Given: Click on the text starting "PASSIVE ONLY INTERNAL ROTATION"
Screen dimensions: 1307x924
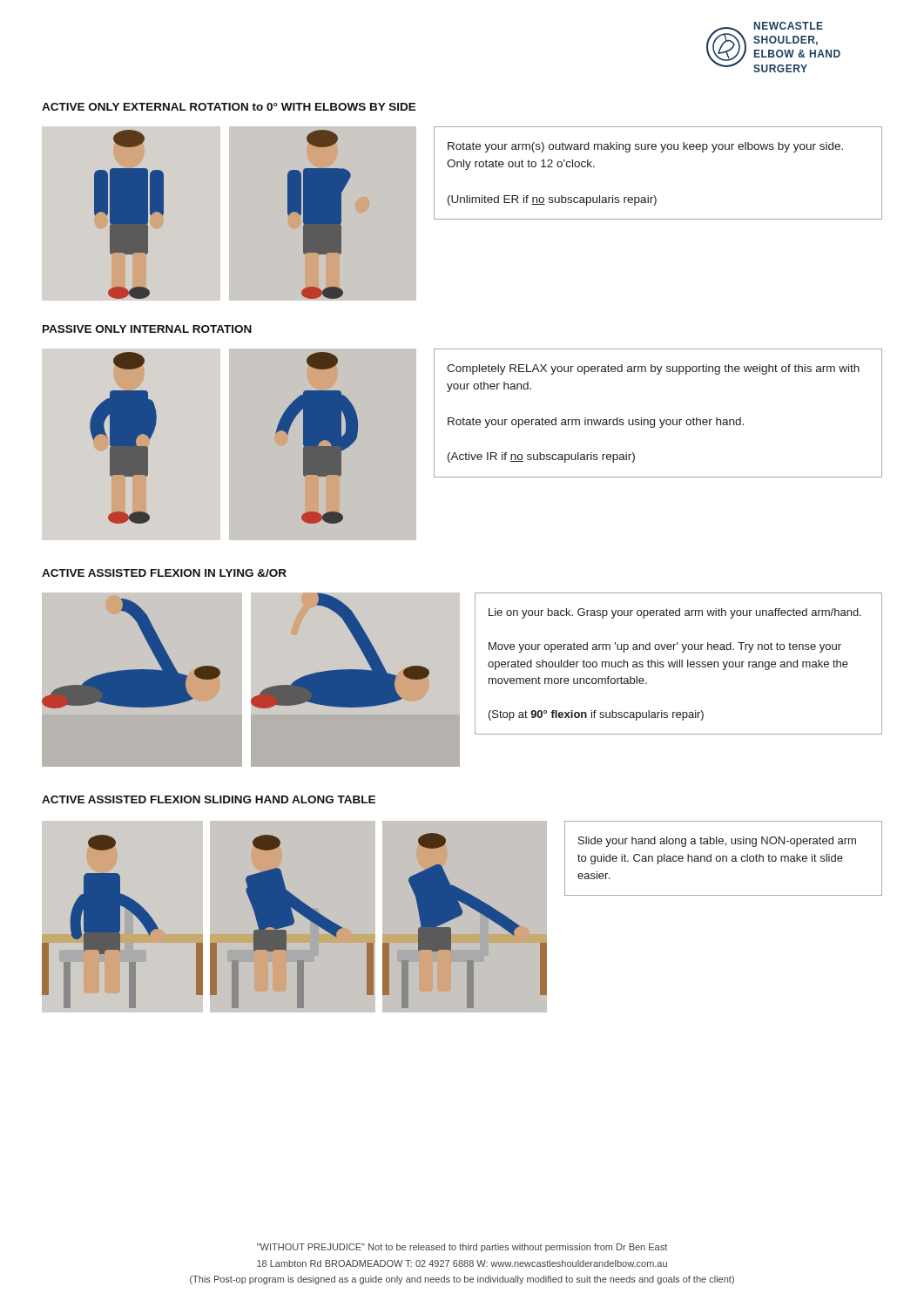Looking at the screenshot, I should point(147,329).
